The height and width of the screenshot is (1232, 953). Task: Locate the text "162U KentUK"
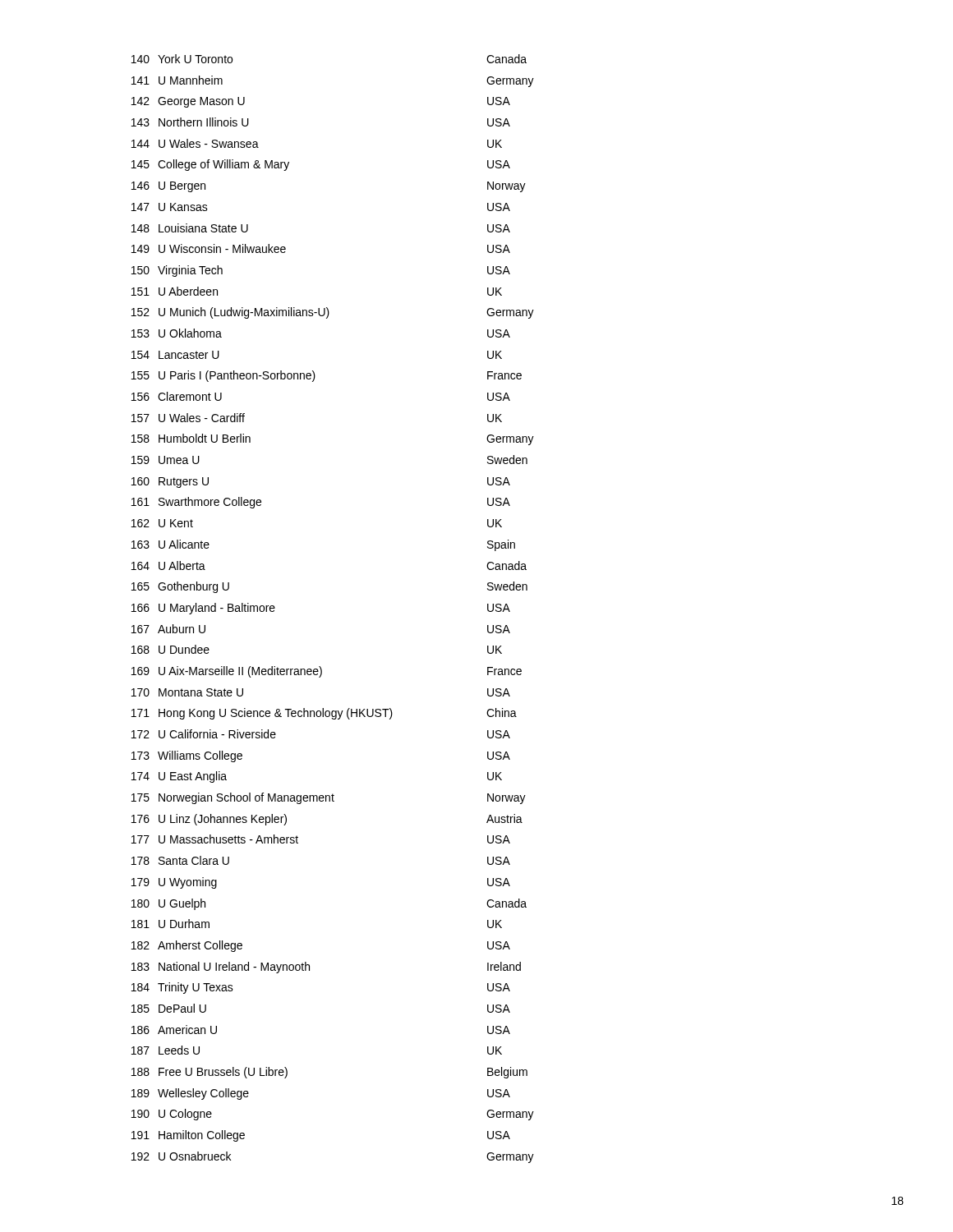(x=139, y=523)
